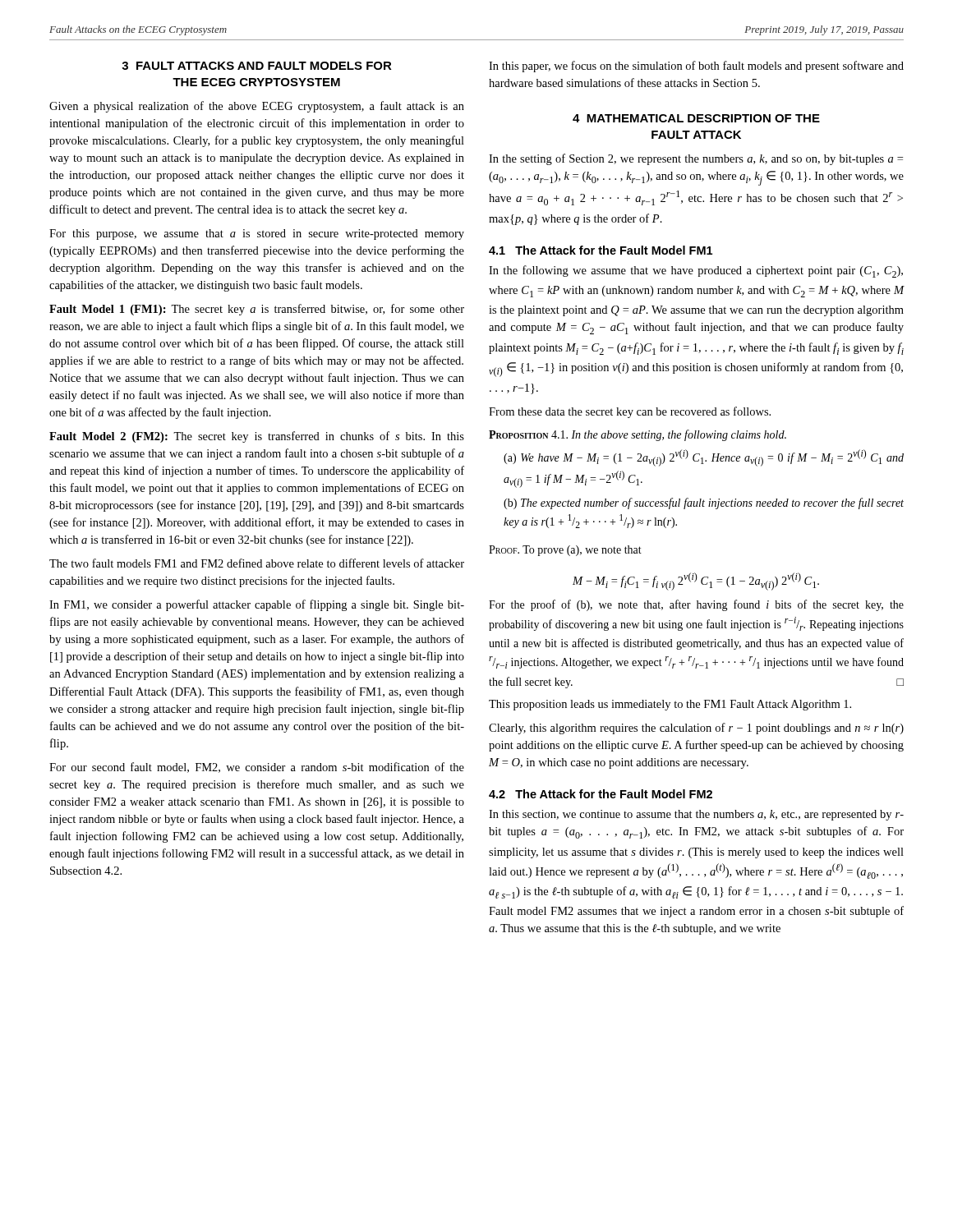Select the text starting "From these data"
Image resolution: width=953 pixels, height=1232 pixels.
pos(630,411)
